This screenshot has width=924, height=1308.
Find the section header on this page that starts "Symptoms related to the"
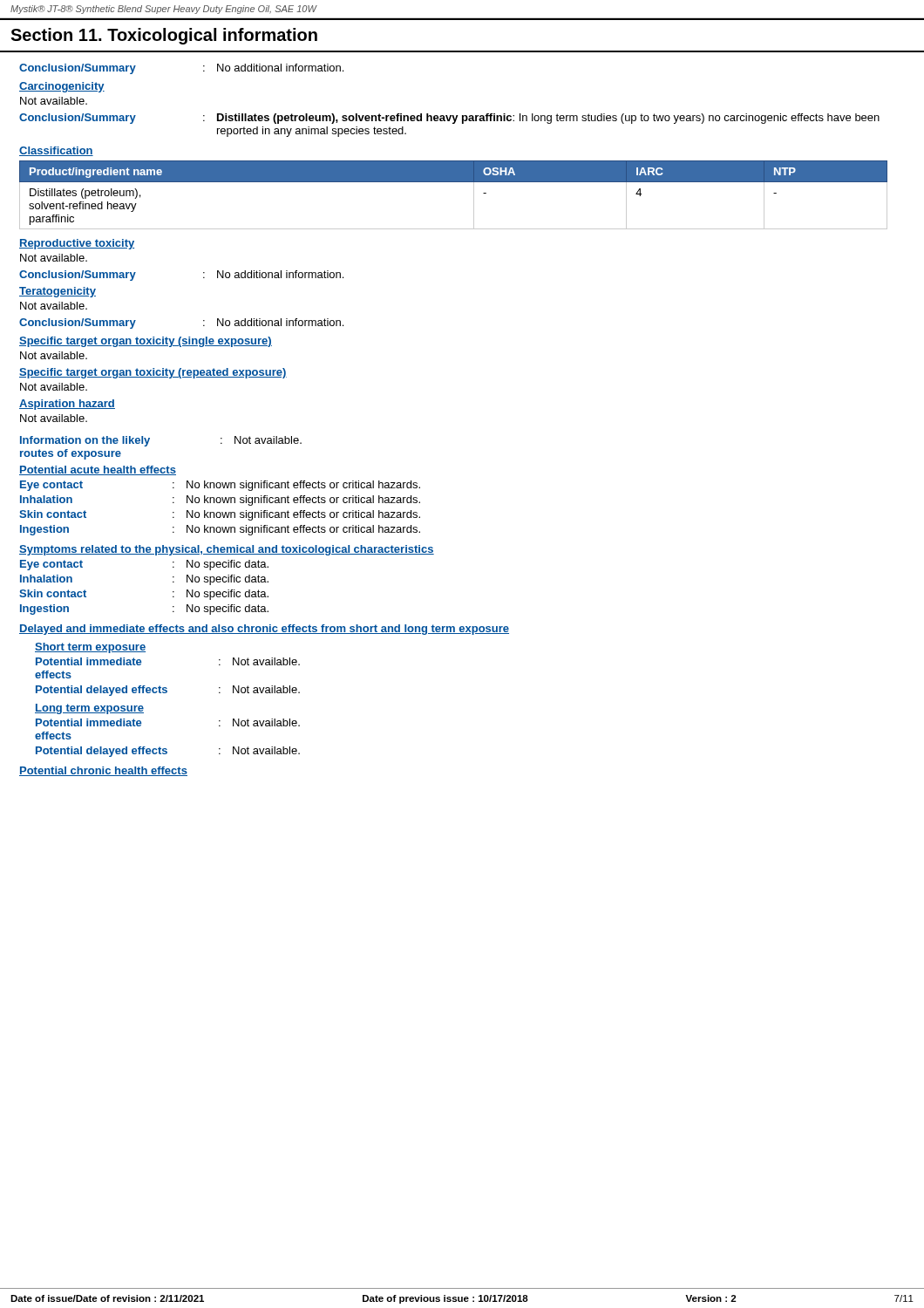226,549
